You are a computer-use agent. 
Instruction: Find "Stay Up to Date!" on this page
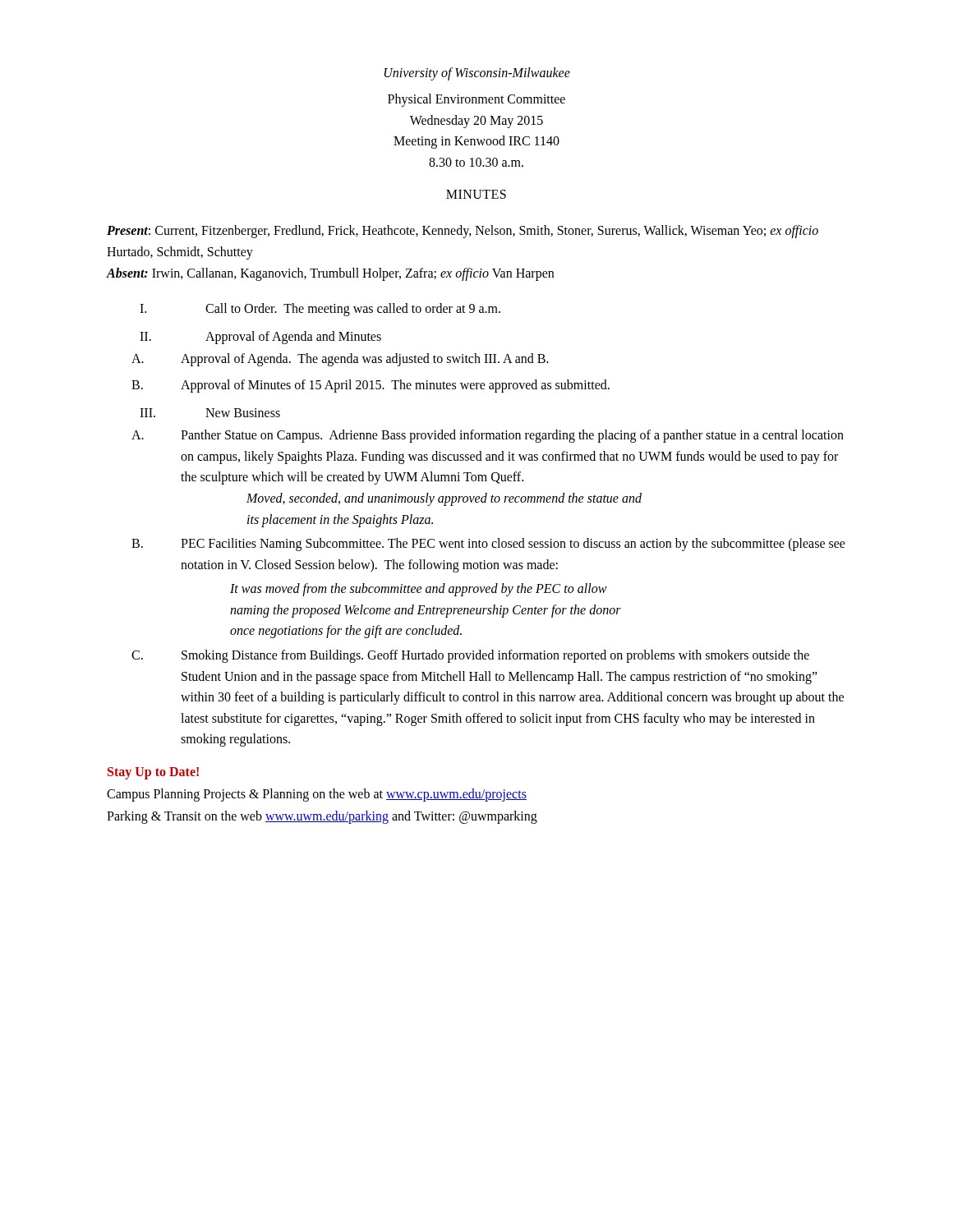click(x=153, y=772)
